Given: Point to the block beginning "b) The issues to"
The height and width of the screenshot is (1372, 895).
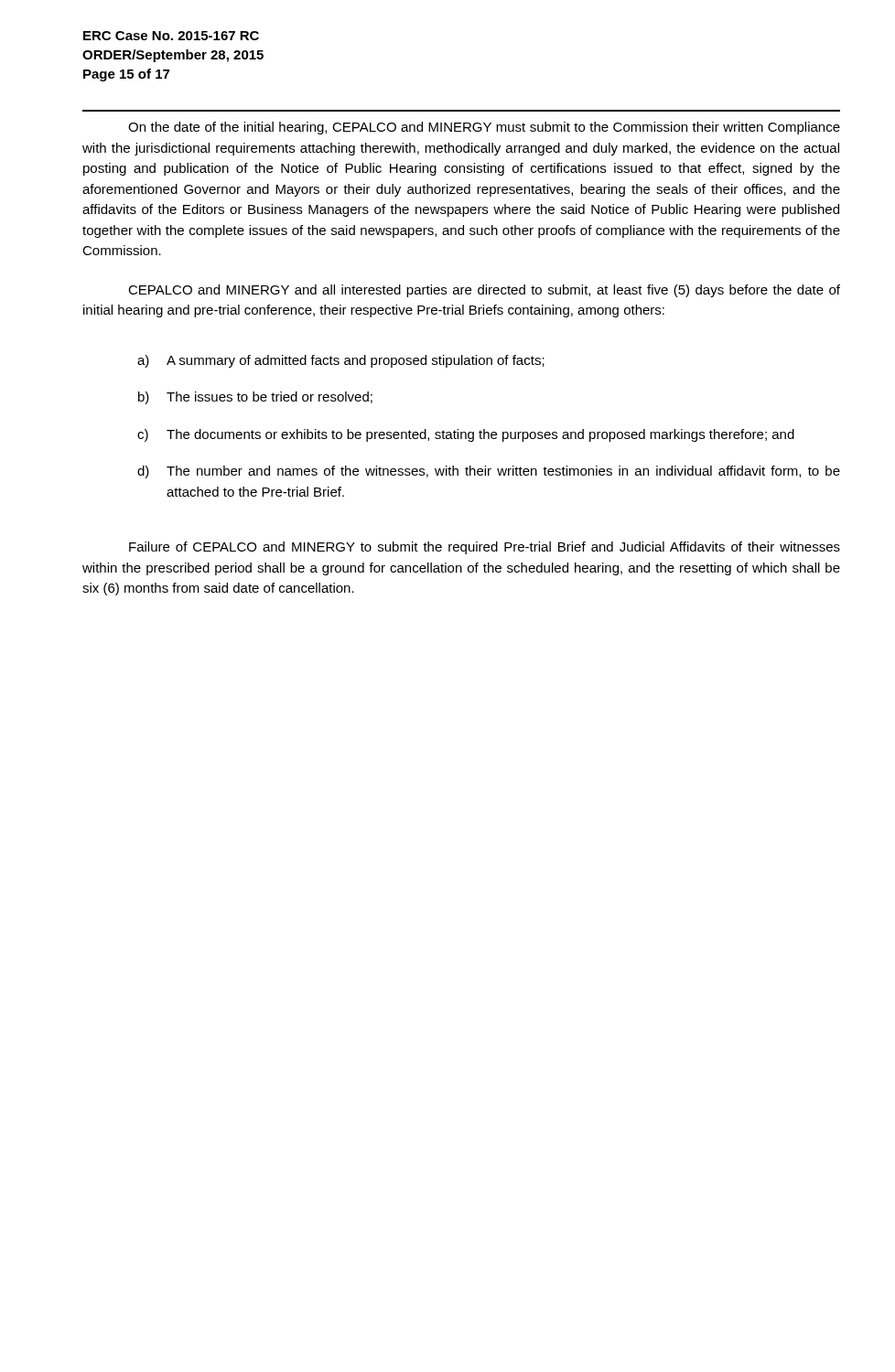Looking at the screenshot, I should 255,398.
